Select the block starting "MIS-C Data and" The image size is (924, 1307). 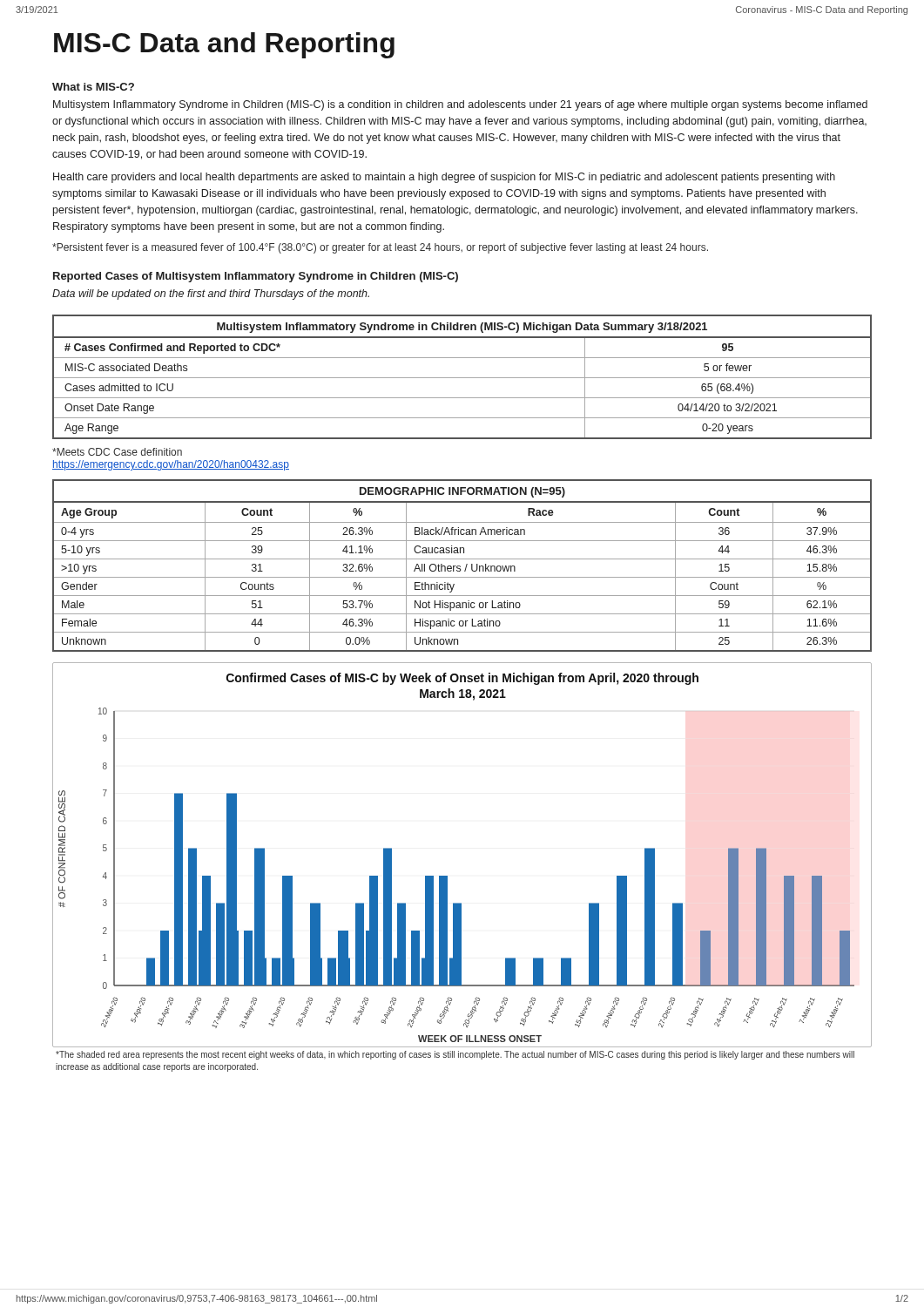pyautogui.click(x=224, y=45)
